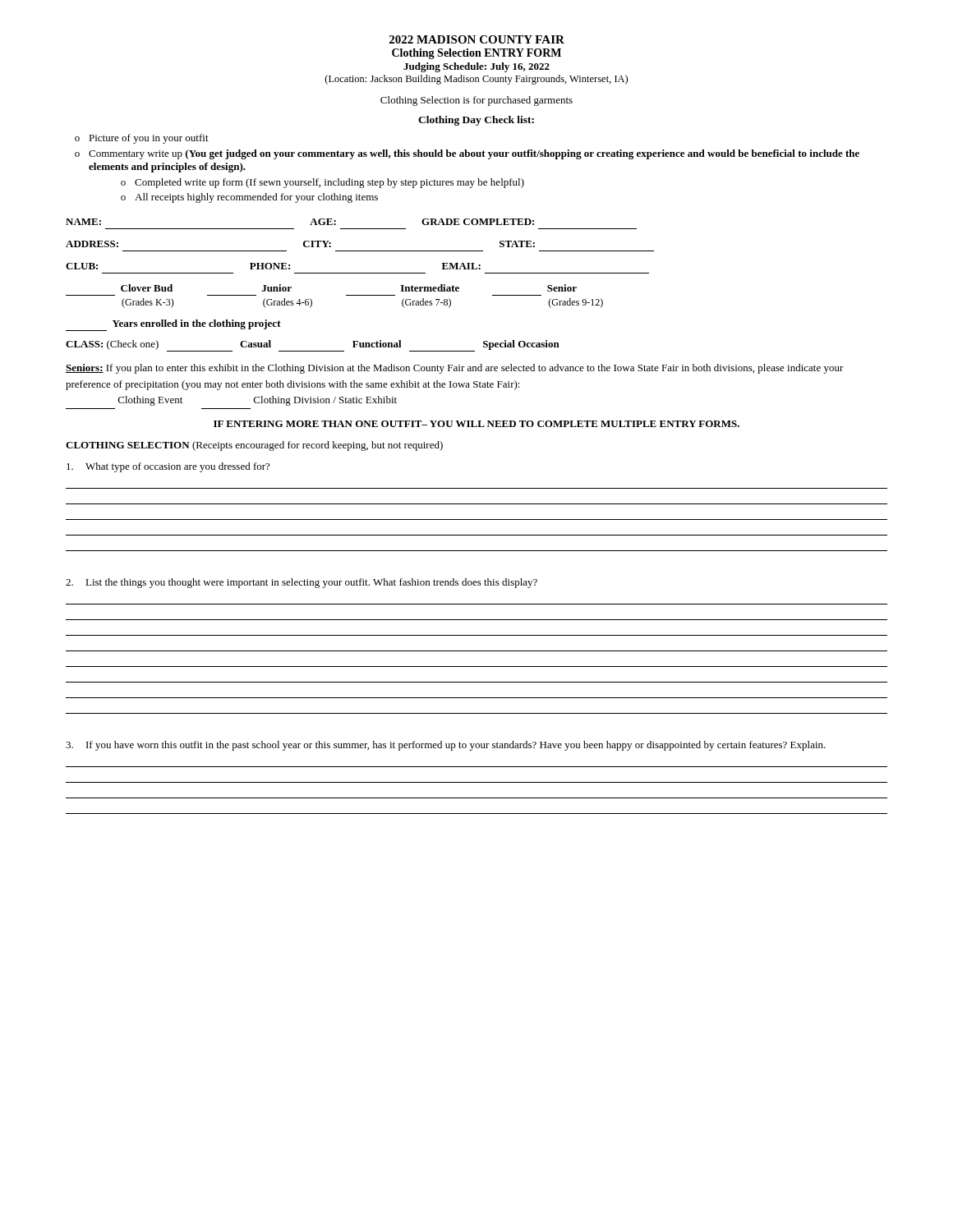
Task: Point to the block beginning "CLOTHING SELECTION (Receipts encouraged for"
Action: coord(254,444)
